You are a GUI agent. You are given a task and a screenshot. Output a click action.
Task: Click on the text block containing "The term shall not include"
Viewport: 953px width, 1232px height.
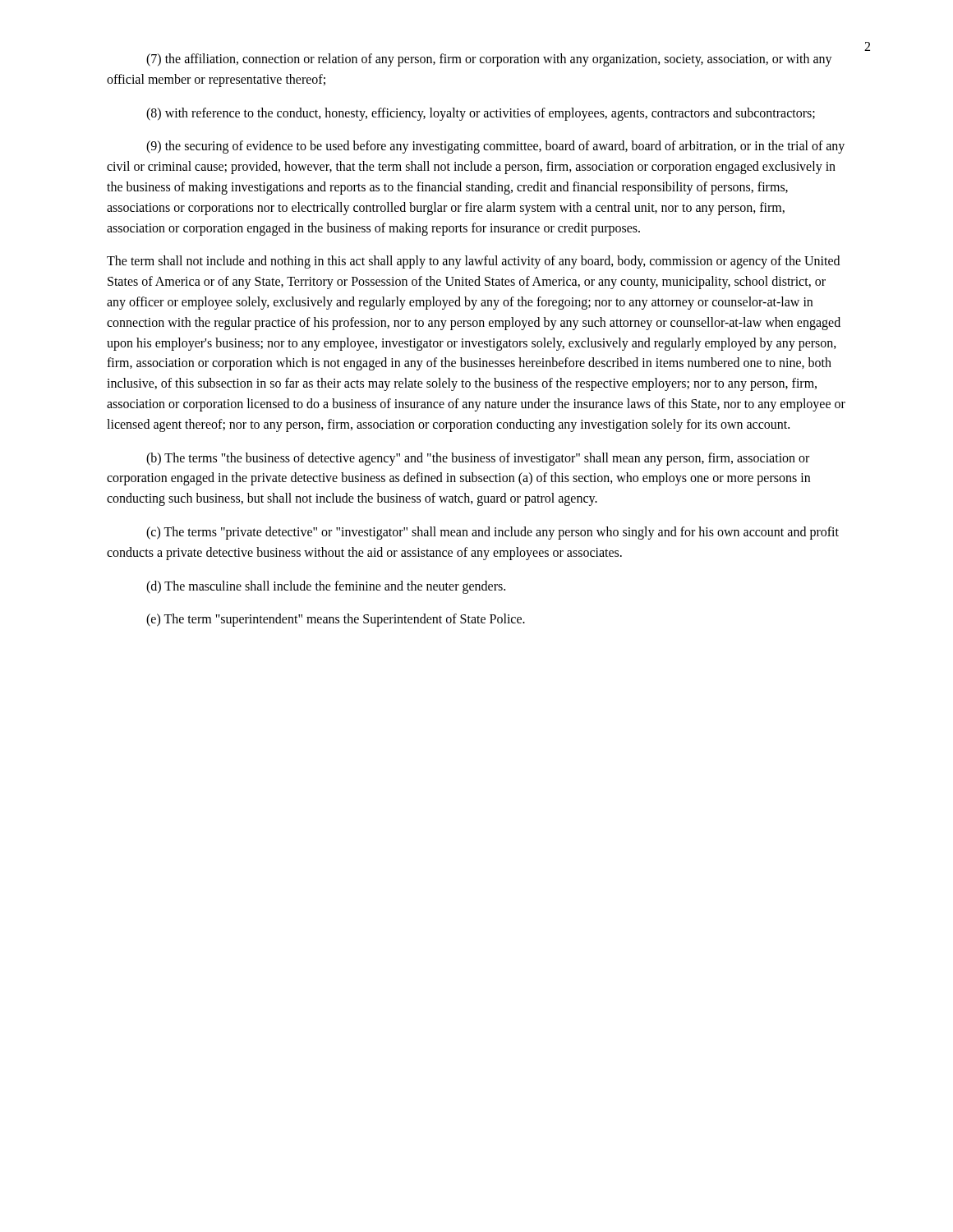[x=476, y=342]
